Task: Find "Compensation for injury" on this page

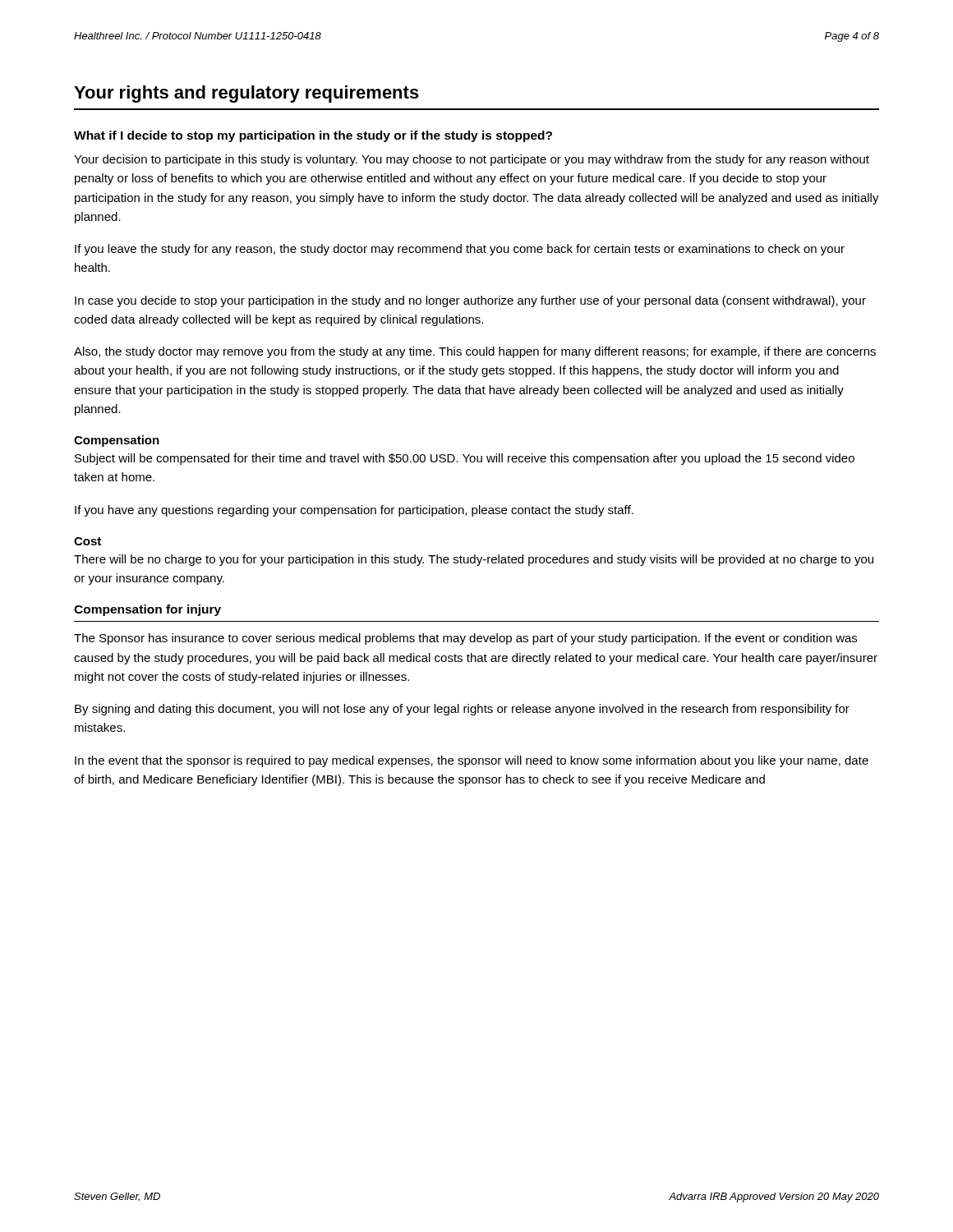Action: 148,609
